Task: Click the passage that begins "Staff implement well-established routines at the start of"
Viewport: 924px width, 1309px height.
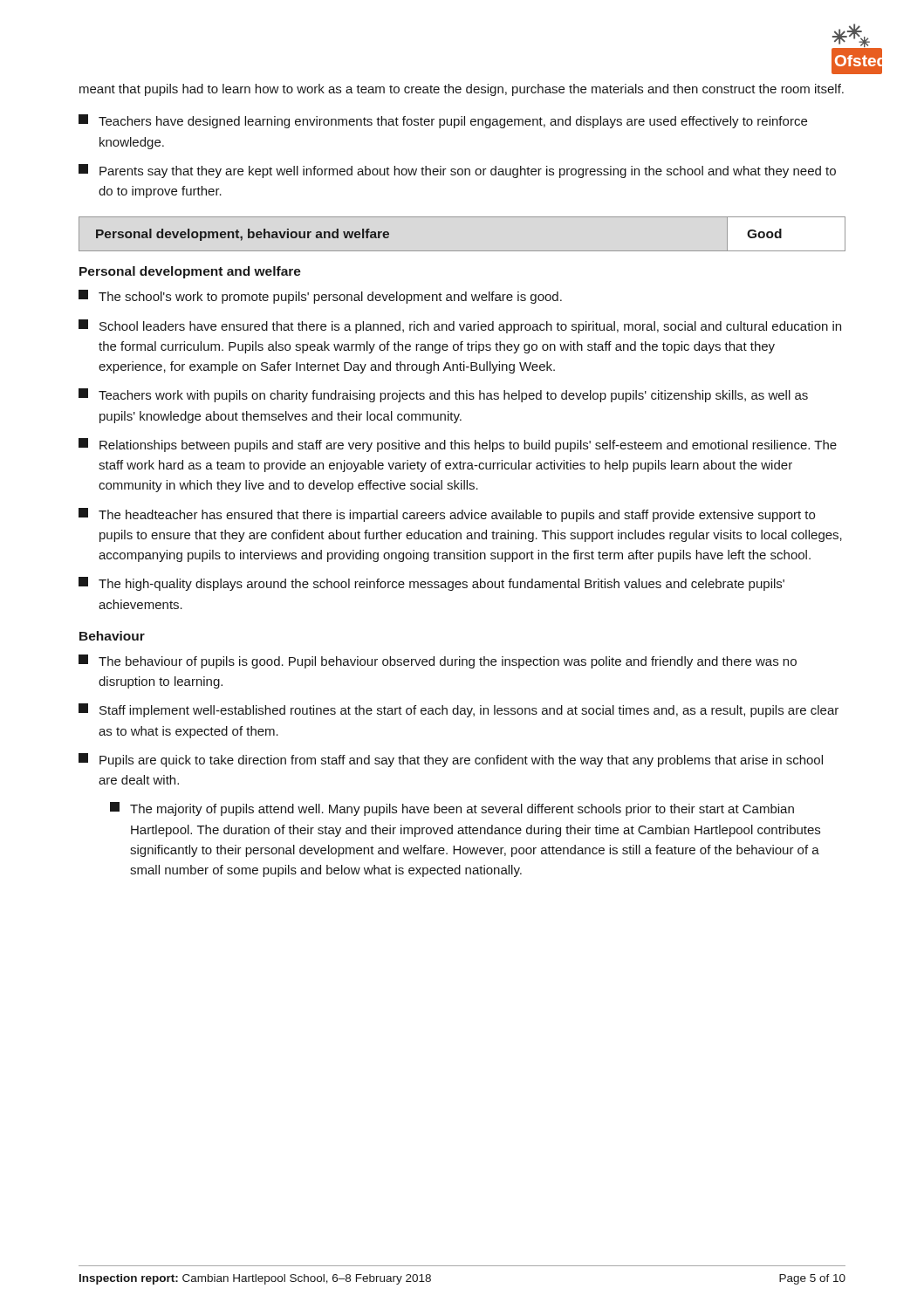Action: (462, 720)
